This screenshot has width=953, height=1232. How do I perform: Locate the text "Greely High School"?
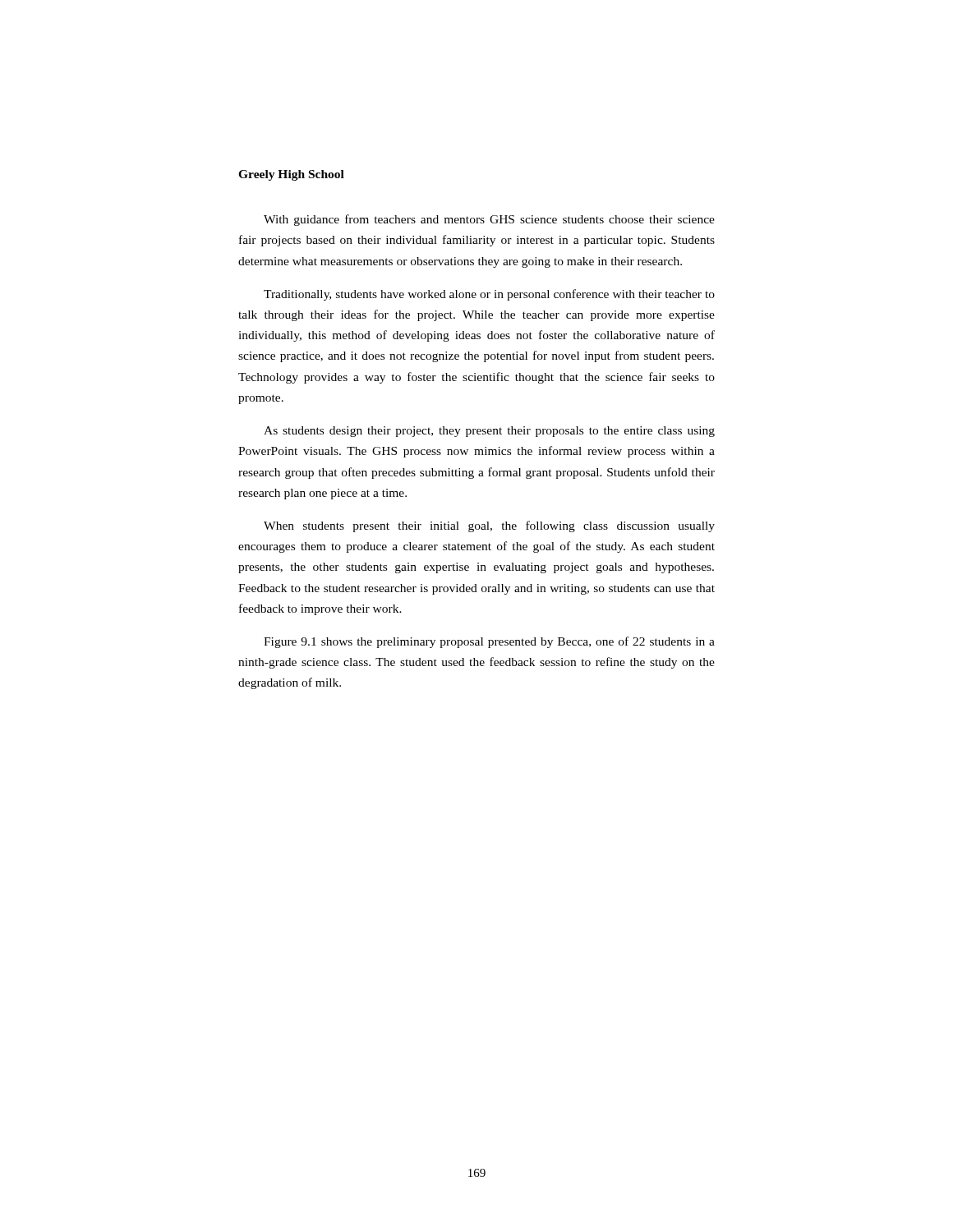tap(291, 174)
